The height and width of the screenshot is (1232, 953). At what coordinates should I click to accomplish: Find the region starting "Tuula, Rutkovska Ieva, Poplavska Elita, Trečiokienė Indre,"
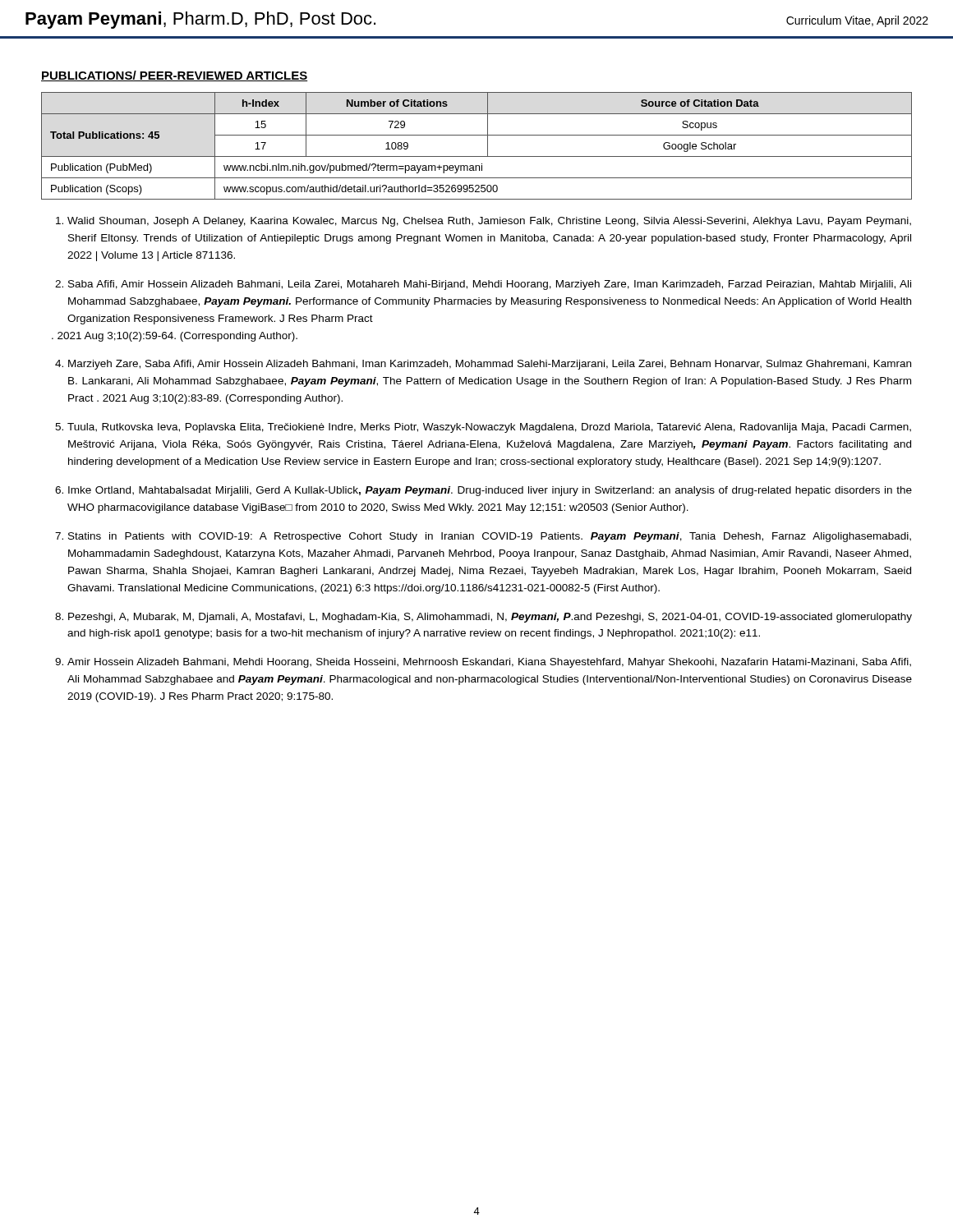pyautogui.click(x=490, y=444)
